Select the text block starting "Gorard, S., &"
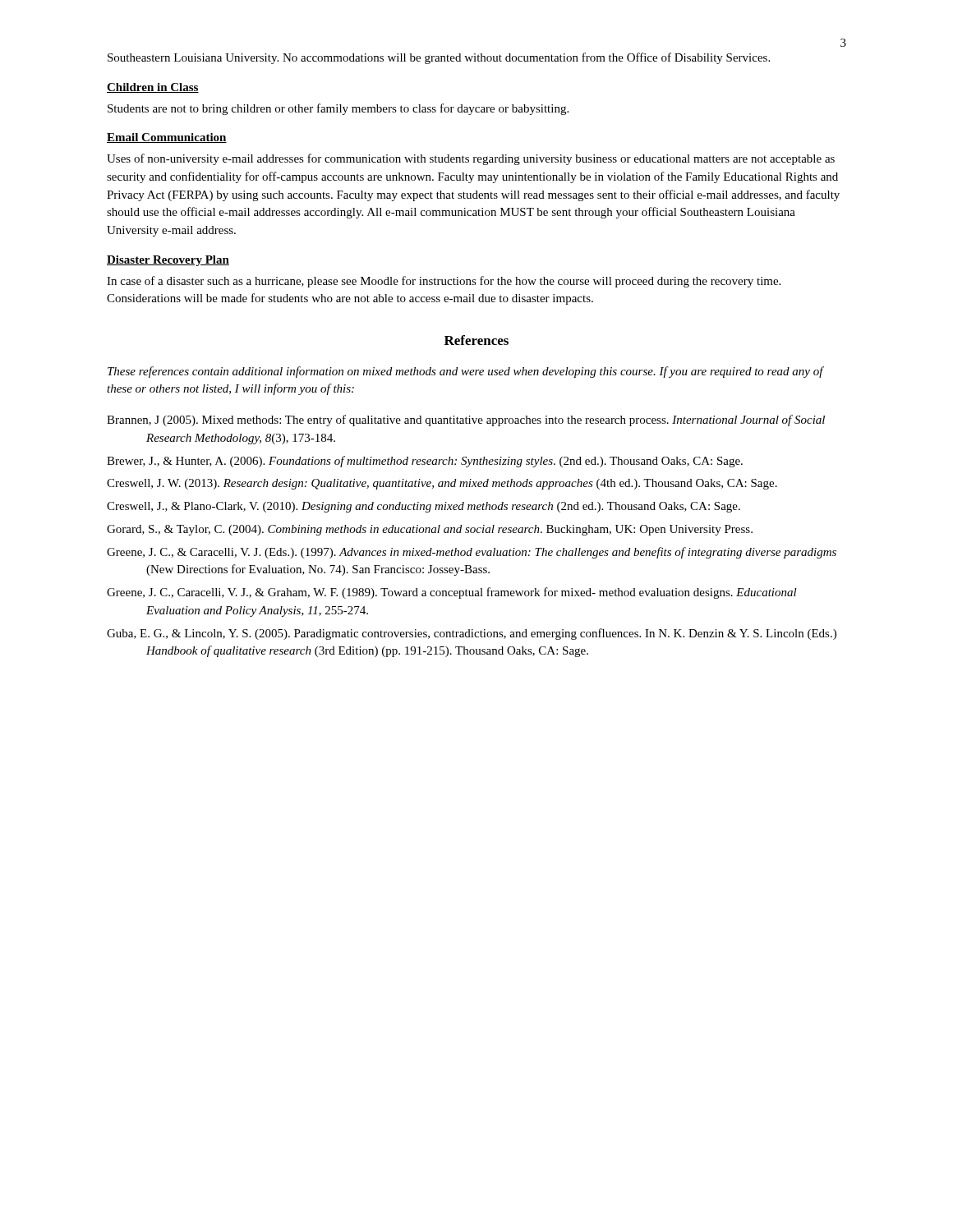Screen dimensions: 1232x953 click(430, 529)
